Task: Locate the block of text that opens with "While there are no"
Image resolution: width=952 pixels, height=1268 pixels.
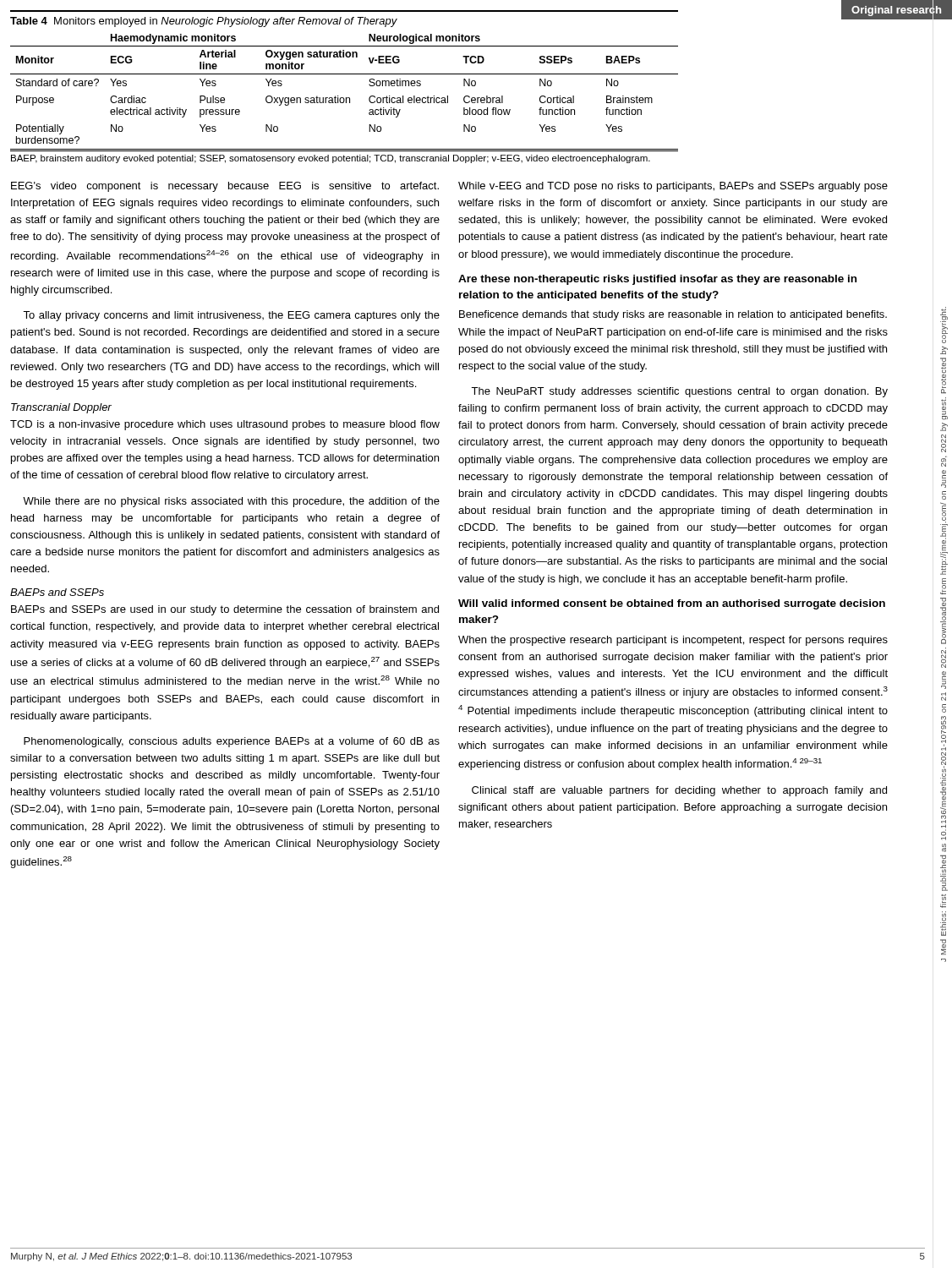Action: tap(225, 535)
